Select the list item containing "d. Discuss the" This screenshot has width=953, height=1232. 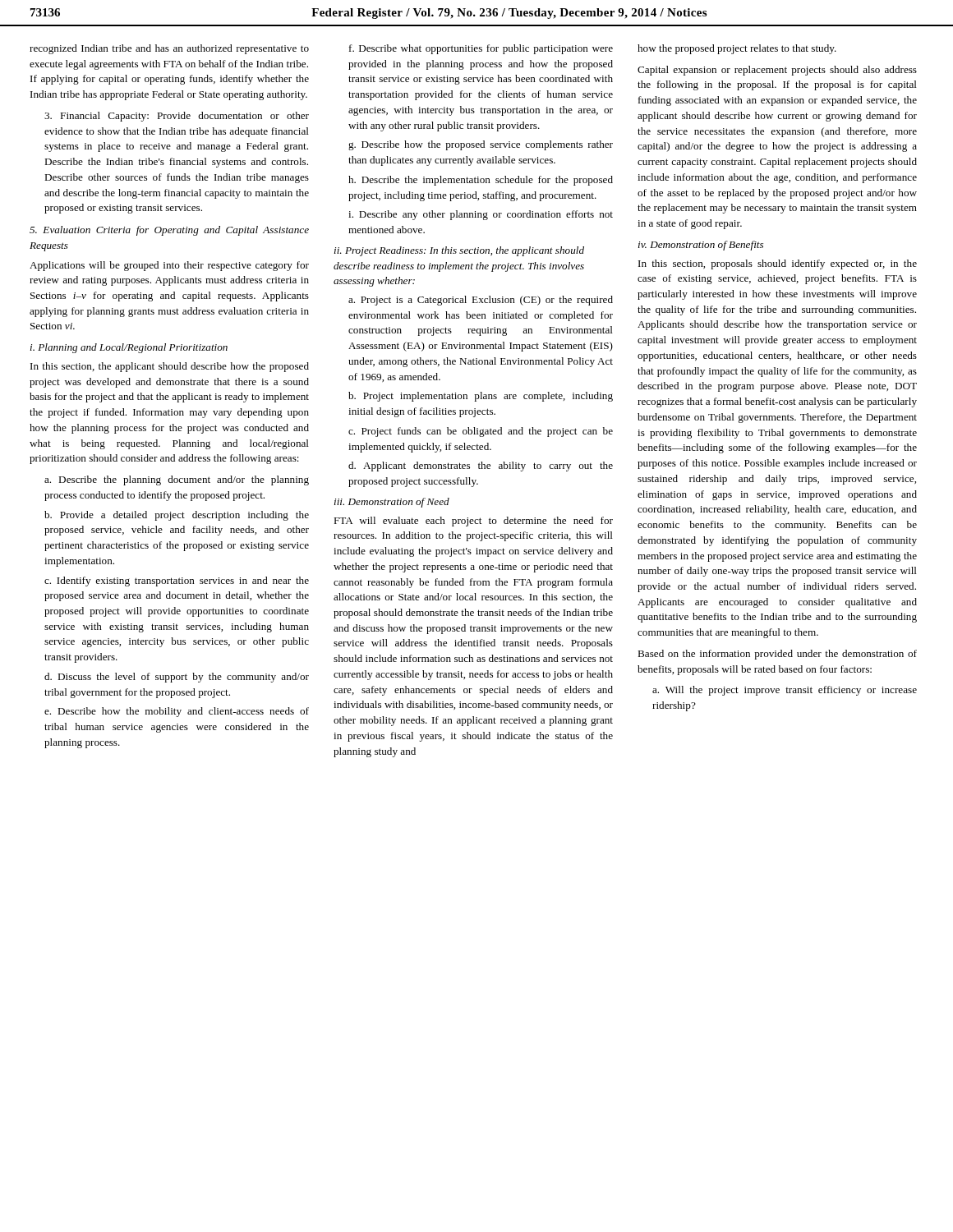177,685
